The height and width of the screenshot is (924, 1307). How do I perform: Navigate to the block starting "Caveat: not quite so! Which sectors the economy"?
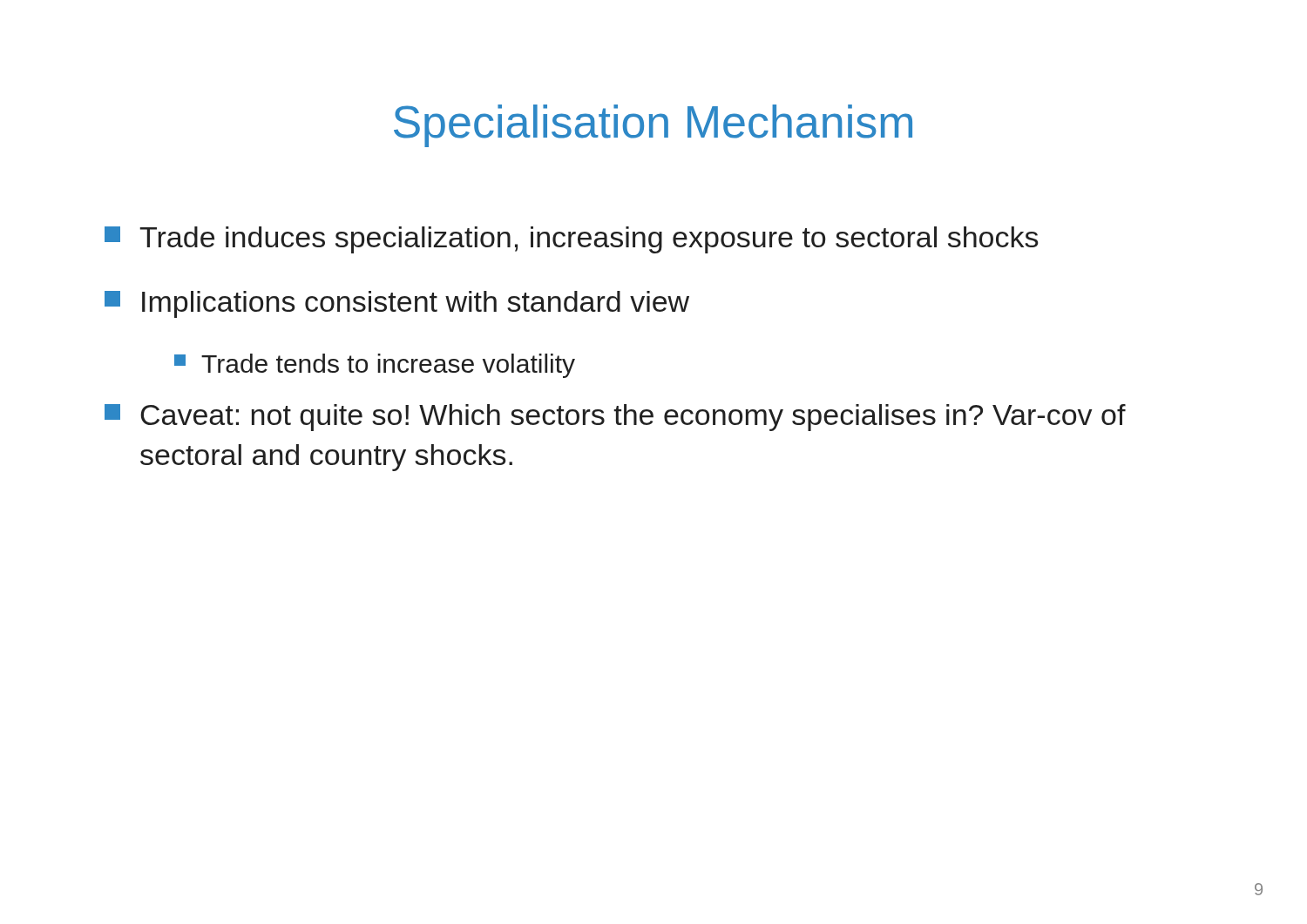tap(654, 436)
